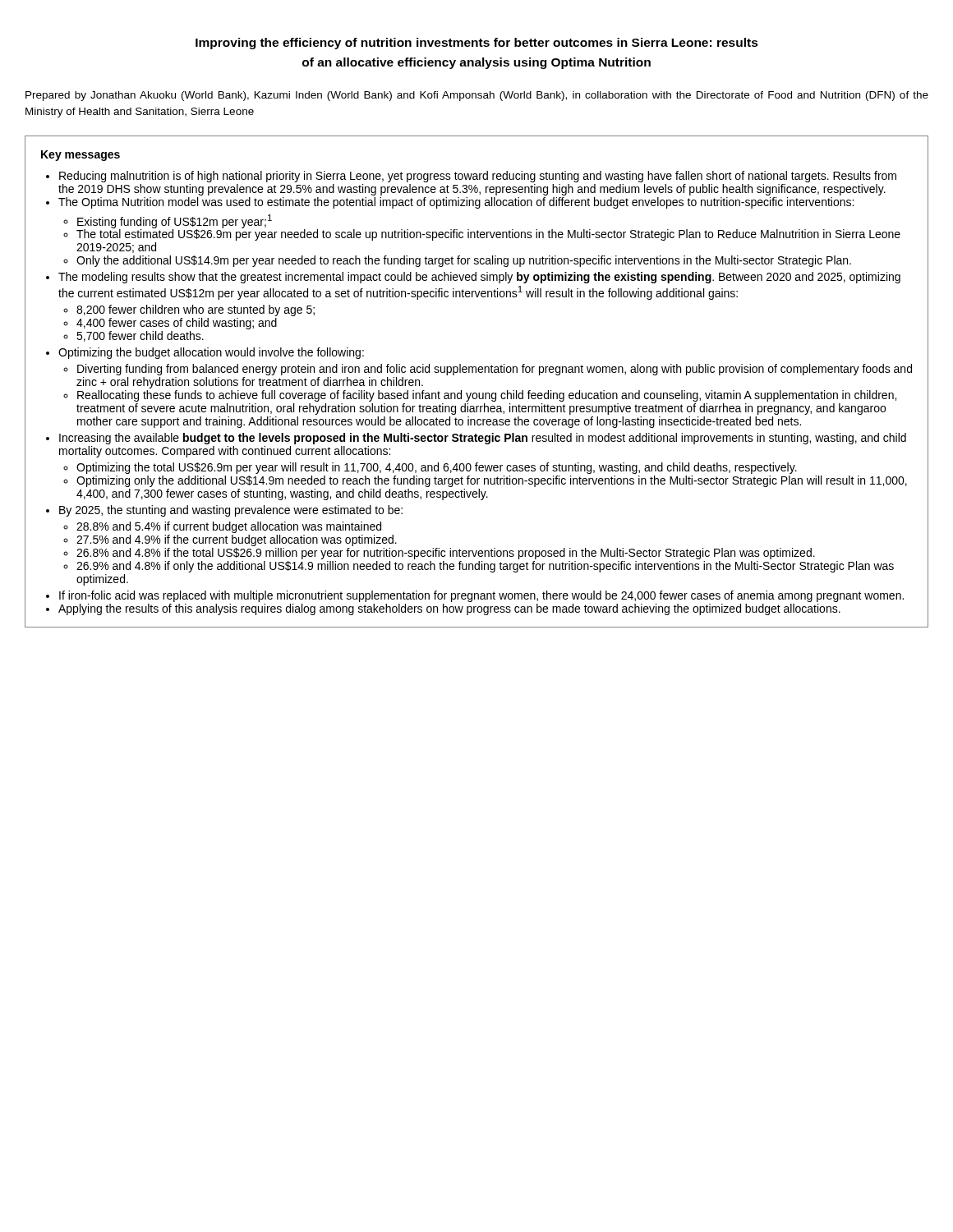
Task: Find the text block starting "Prepared by Jonathan Akuoku (World Bank),"
Action: 476,103
